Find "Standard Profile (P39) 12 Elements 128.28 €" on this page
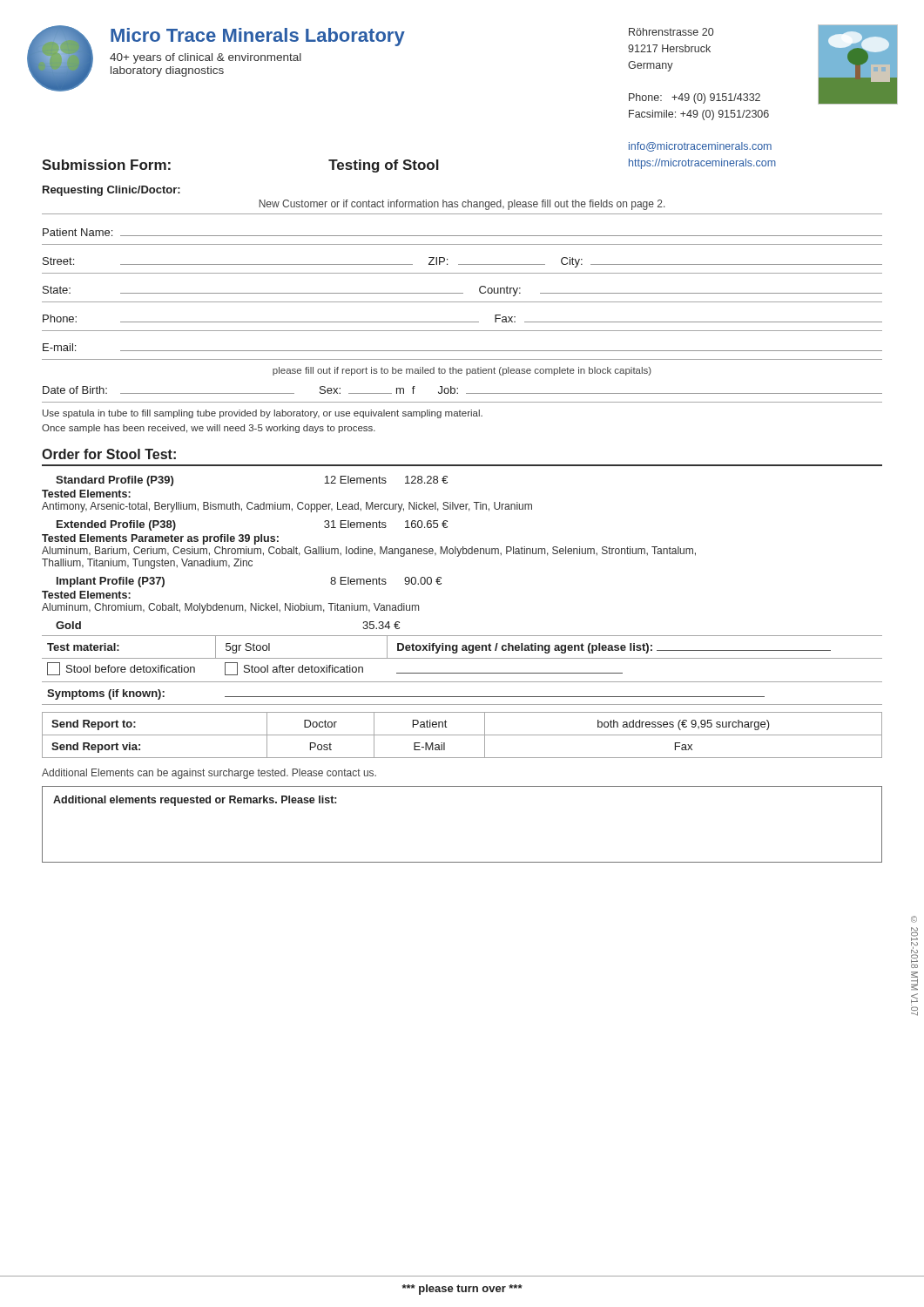 point(112,481)
